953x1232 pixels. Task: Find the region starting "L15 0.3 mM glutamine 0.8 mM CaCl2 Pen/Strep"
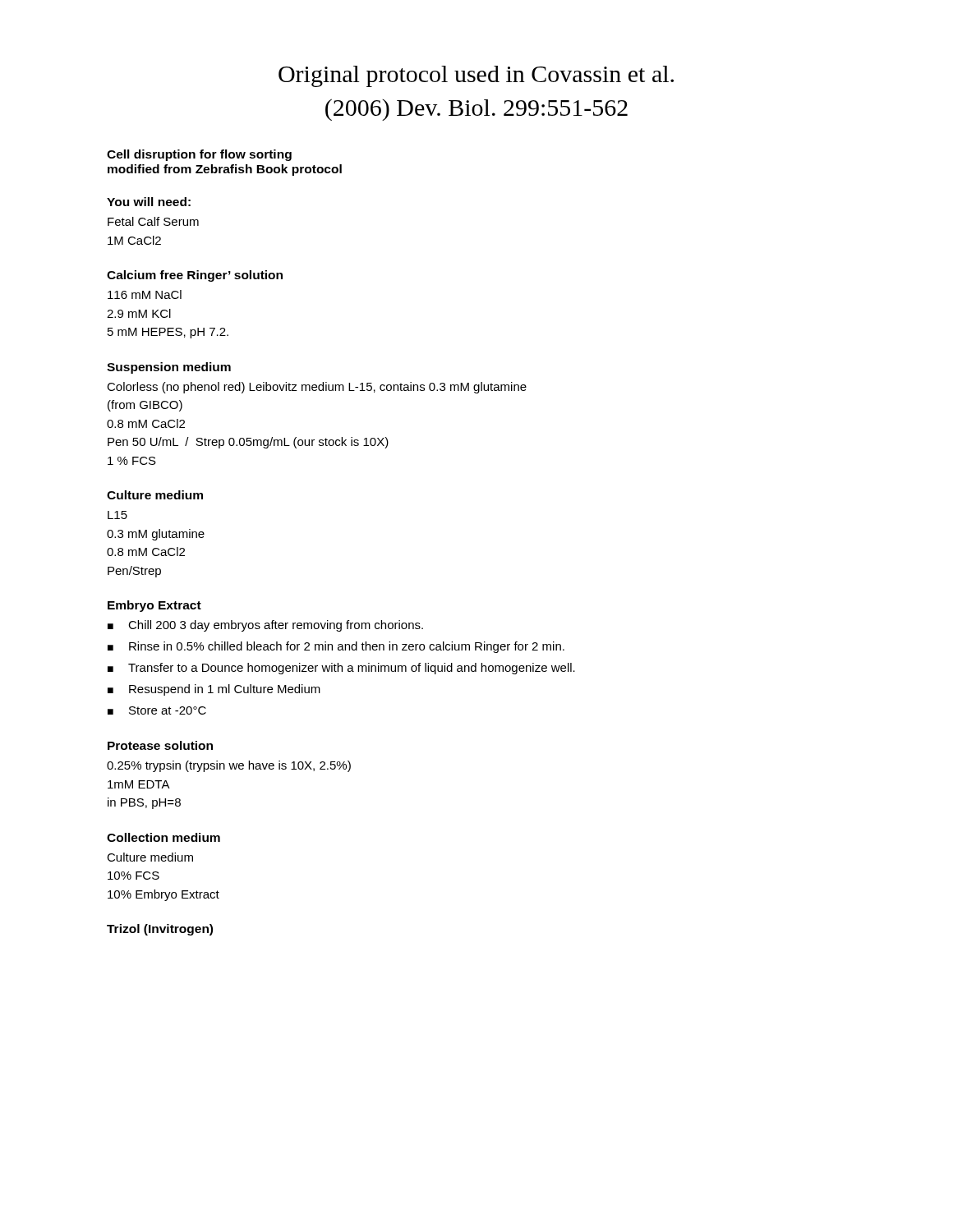click(156, 542)
